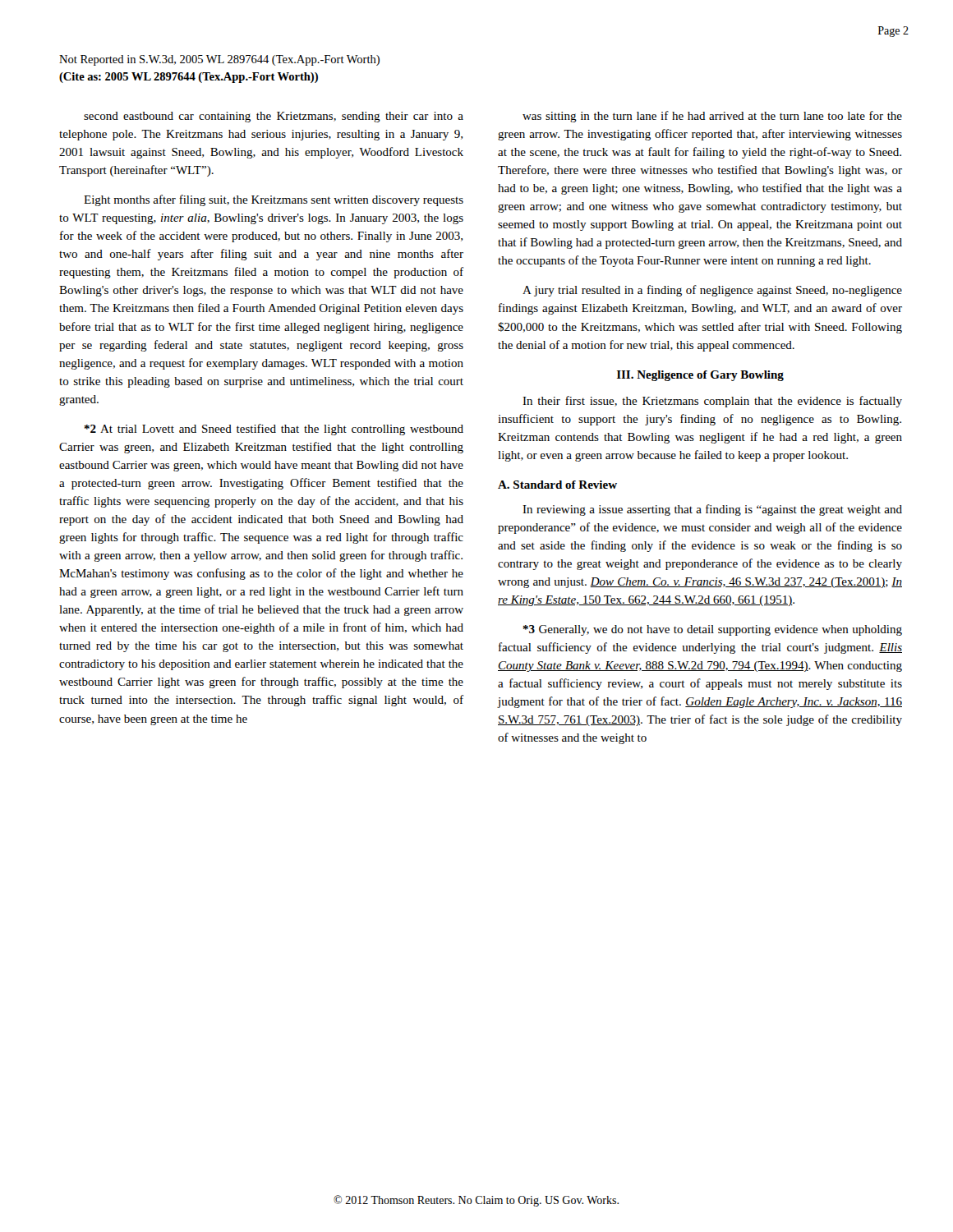This screenshot has width=953, height=1232.
Task: Find the text block starting "A jury trial resulted in a finding of"
Action: [x=700, y=317]
